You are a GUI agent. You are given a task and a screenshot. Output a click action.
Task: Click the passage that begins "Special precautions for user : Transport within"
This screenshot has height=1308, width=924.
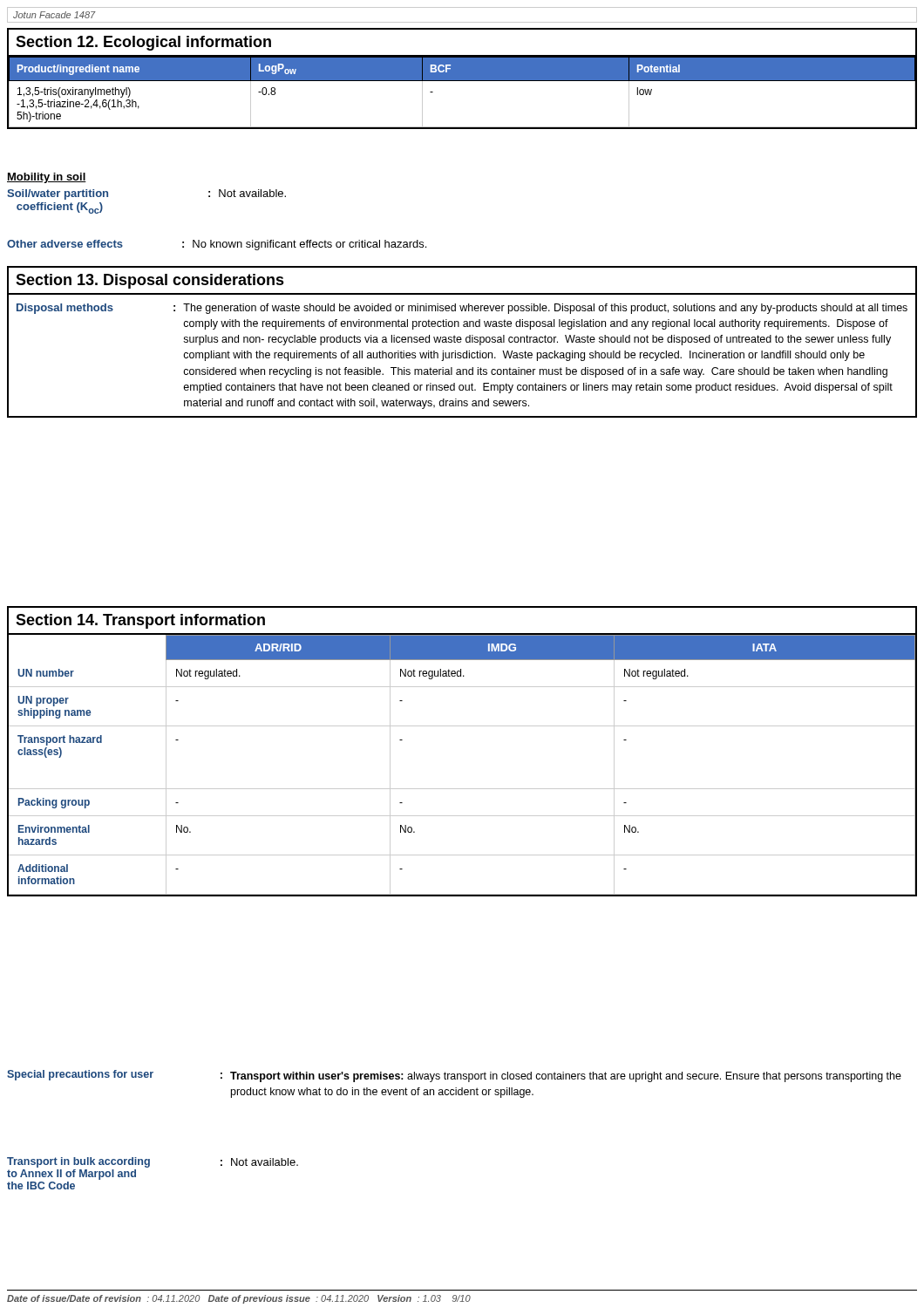tap(462, 1084)
